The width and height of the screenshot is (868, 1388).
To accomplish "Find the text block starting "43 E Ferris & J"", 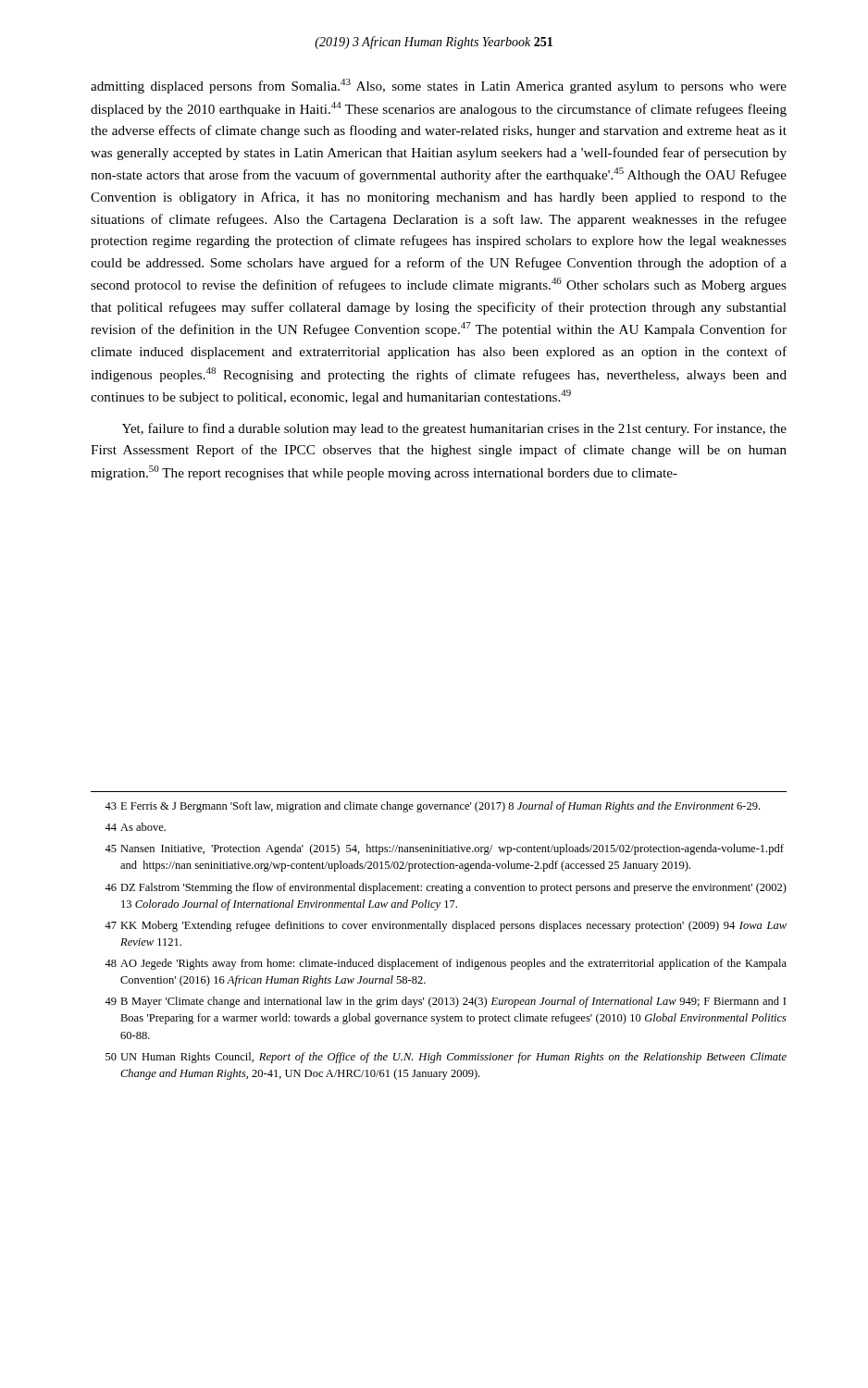I will point(439,806).
